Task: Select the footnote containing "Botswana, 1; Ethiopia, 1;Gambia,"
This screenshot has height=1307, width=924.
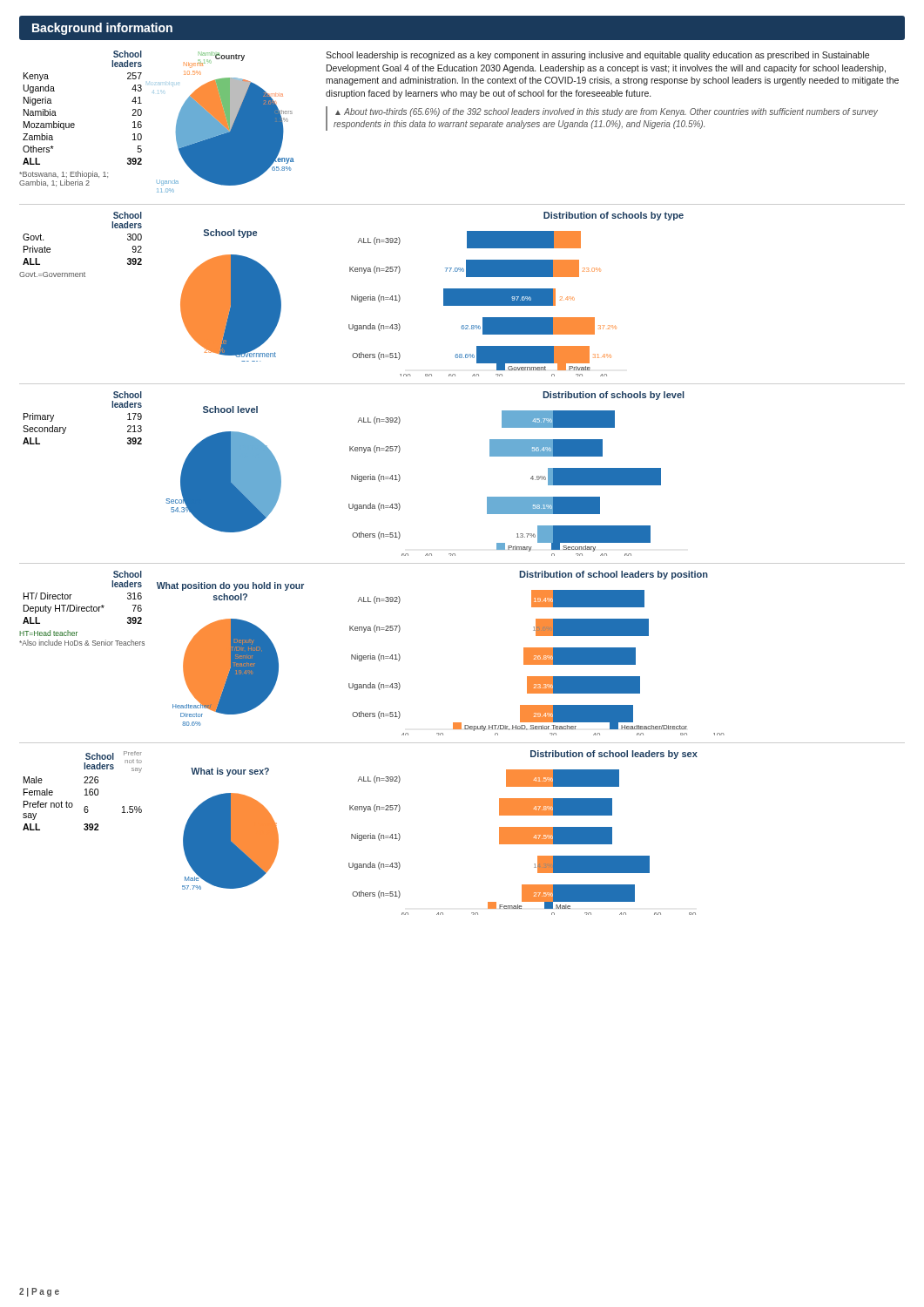Action: (x=64, y=179)
